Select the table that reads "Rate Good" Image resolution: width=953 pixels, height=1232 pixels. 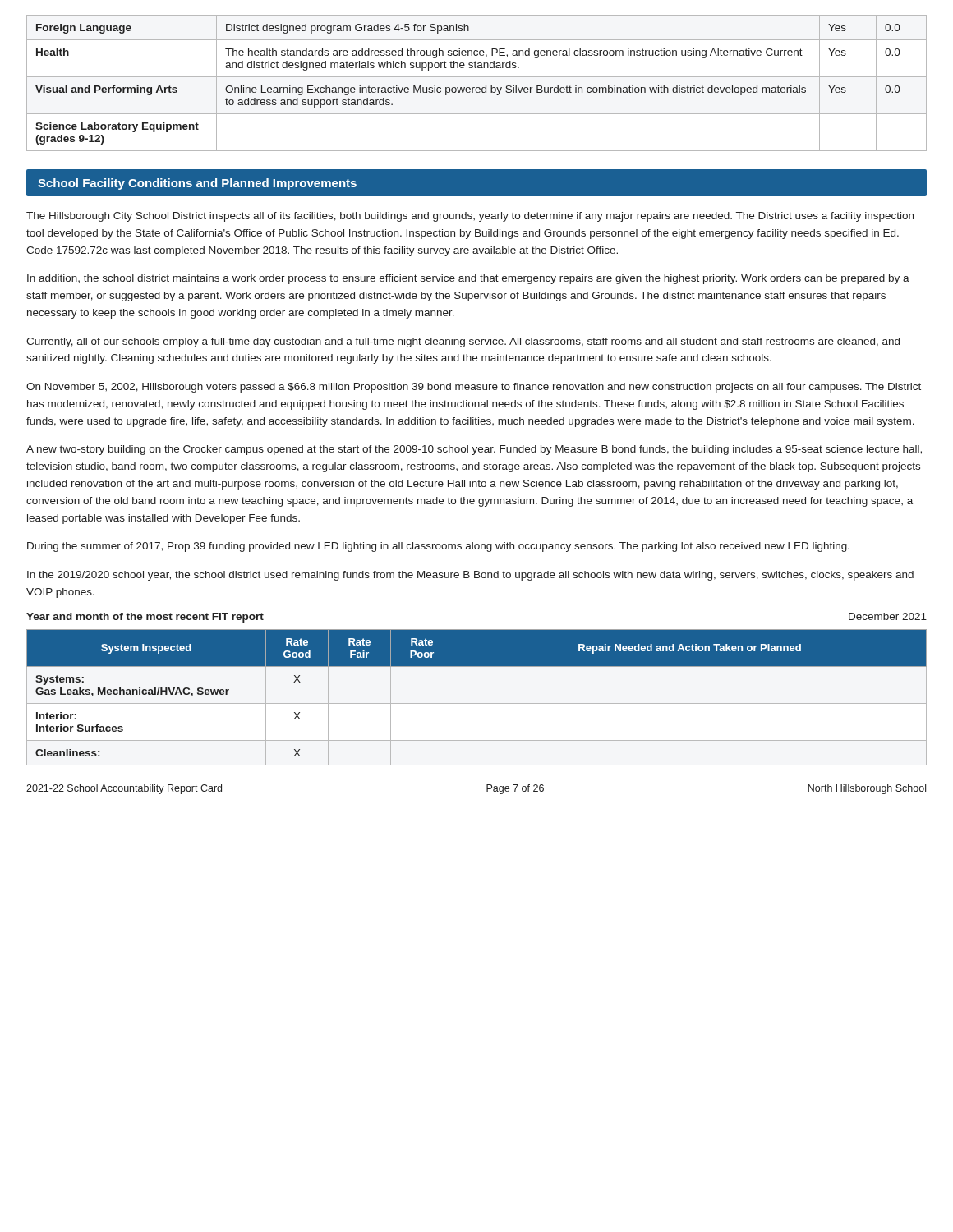tap(476, 697)
